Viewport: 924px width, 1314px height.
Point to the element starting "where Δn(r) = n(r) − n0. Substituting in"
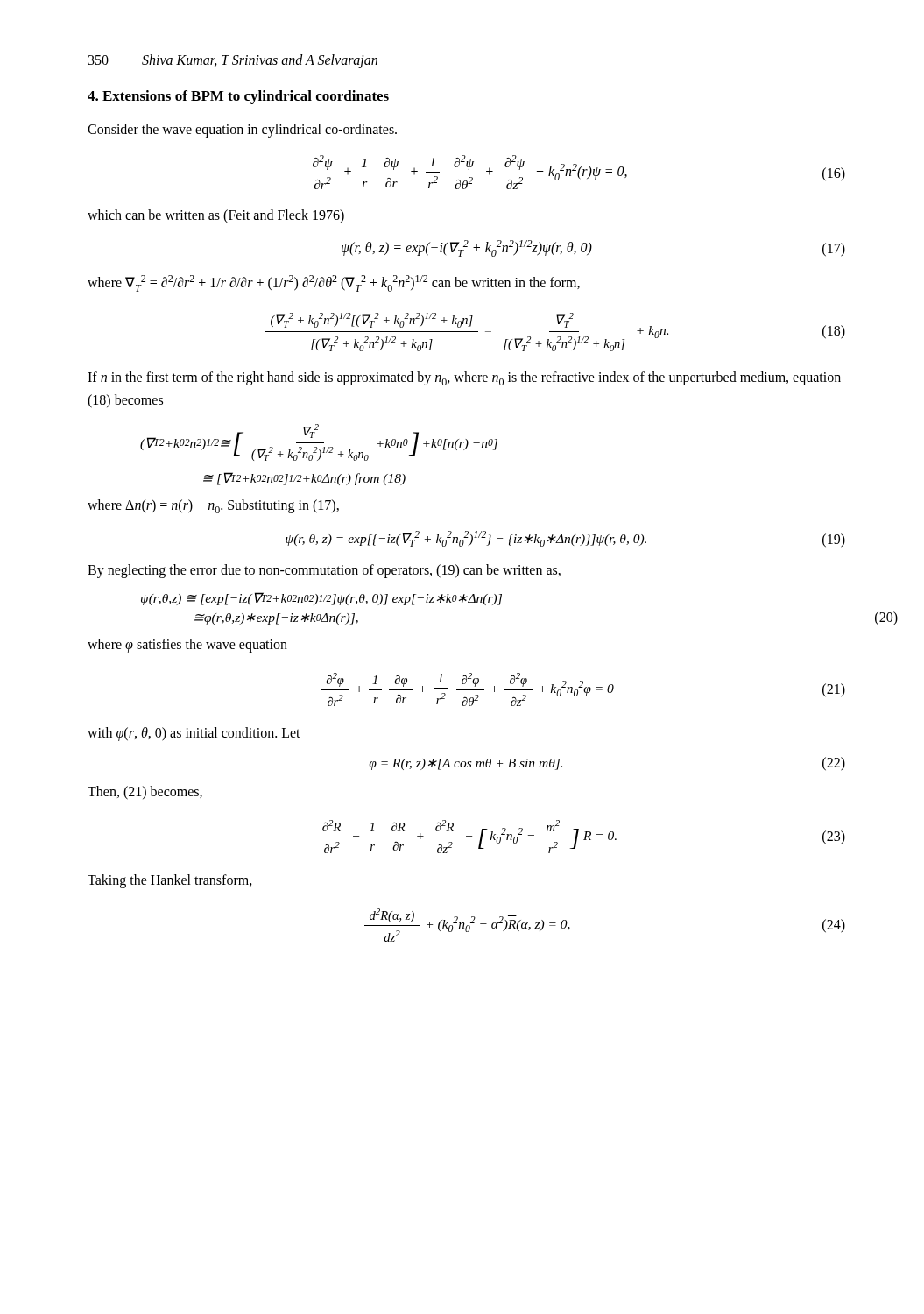click(214, 507)
